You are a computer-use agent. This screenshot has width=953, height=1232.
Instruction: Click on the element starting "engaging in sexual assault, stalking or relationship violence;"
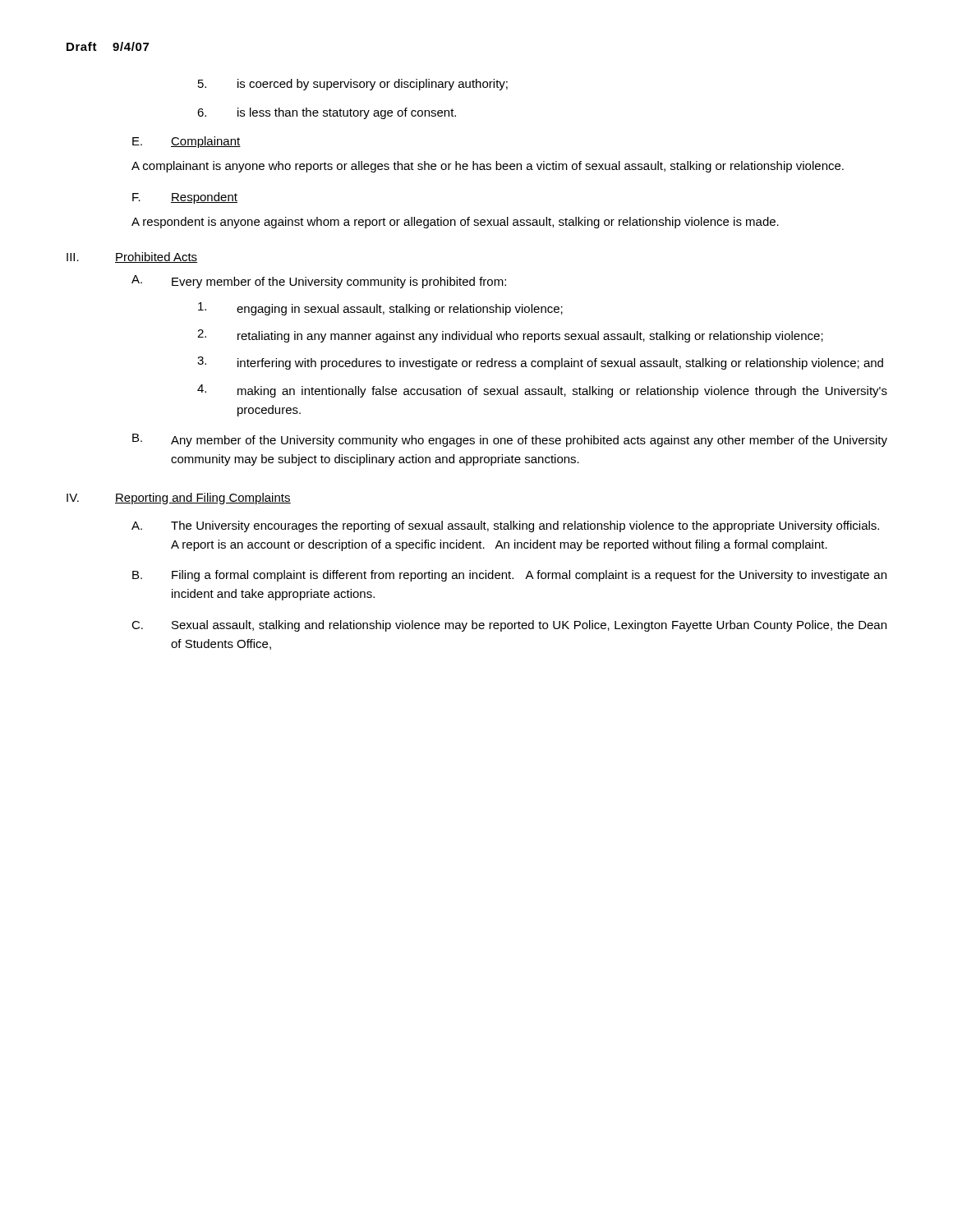tap(380, 308)
